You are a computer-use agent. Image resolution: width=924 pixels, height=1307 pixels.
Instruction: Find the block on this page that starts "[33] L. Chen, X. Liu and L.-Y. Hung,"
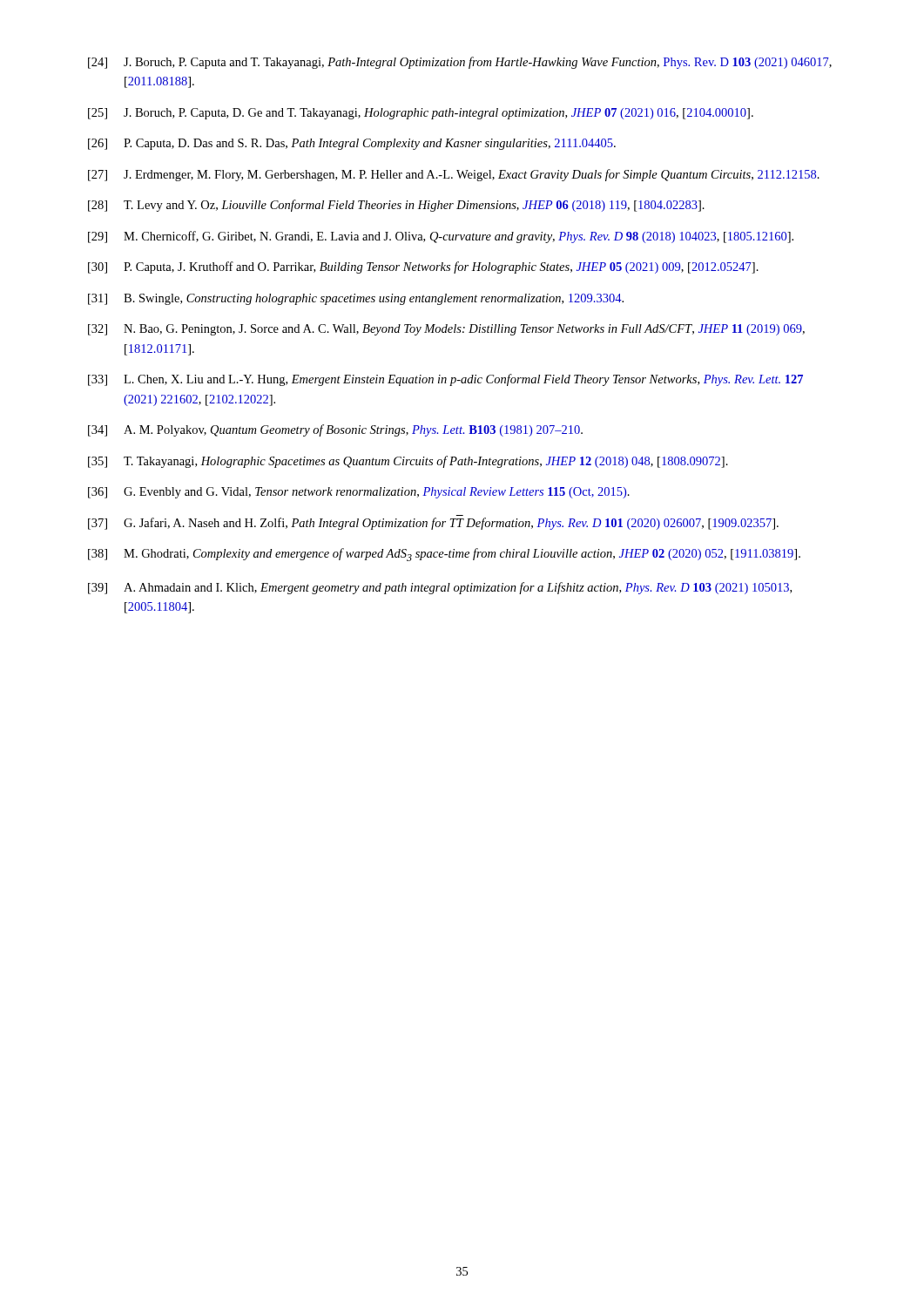click(462, 389)
